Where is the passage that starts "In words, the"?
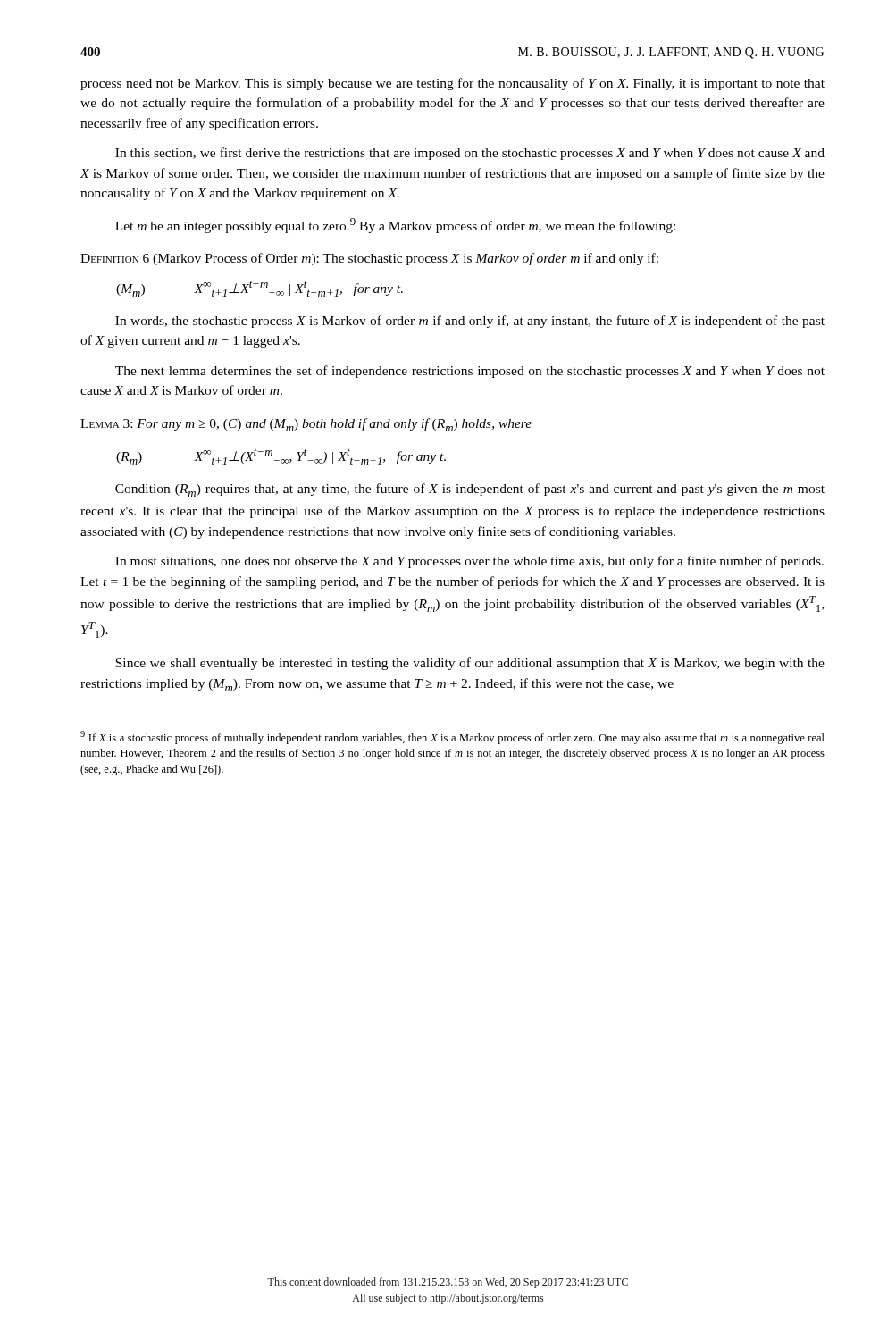The height and width of the screenshot is (1340, 896). (x=452, y=331)
